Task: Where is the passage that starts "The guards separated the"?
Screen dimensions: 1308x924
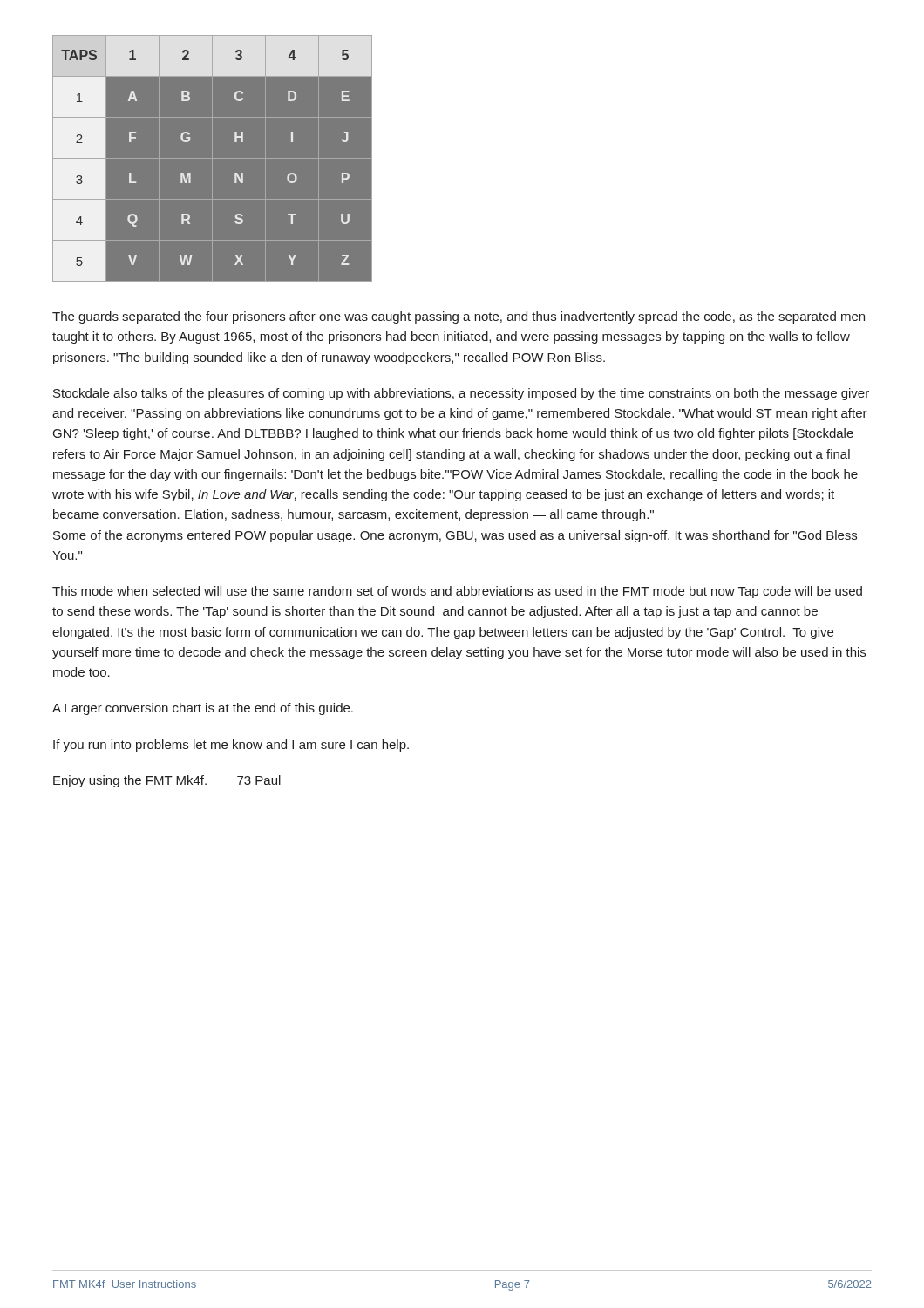Action: coord(459,336)
